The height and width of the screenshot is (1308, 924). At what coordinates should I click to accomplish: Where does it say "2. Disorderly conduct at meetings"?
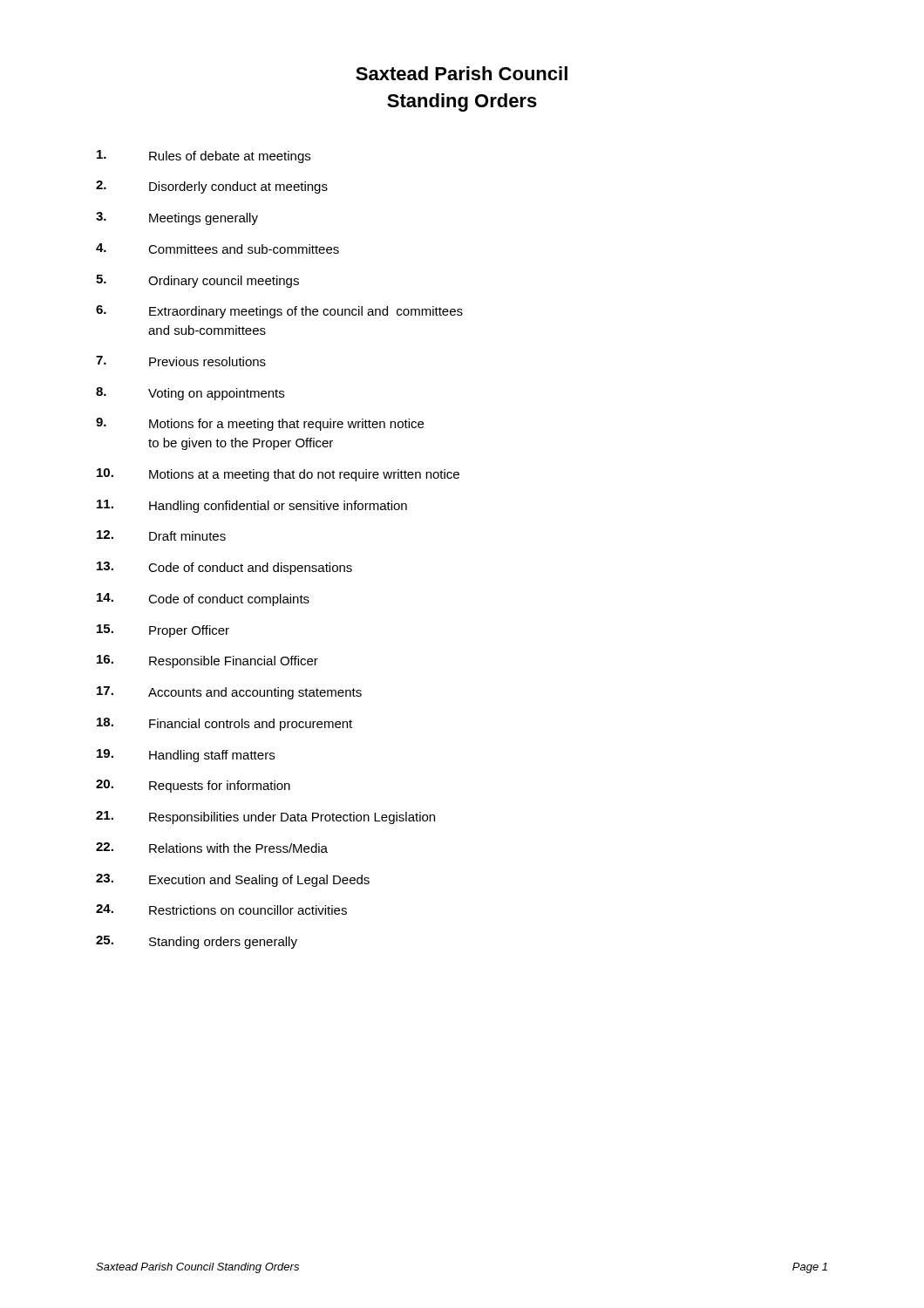tap(212, 187)
